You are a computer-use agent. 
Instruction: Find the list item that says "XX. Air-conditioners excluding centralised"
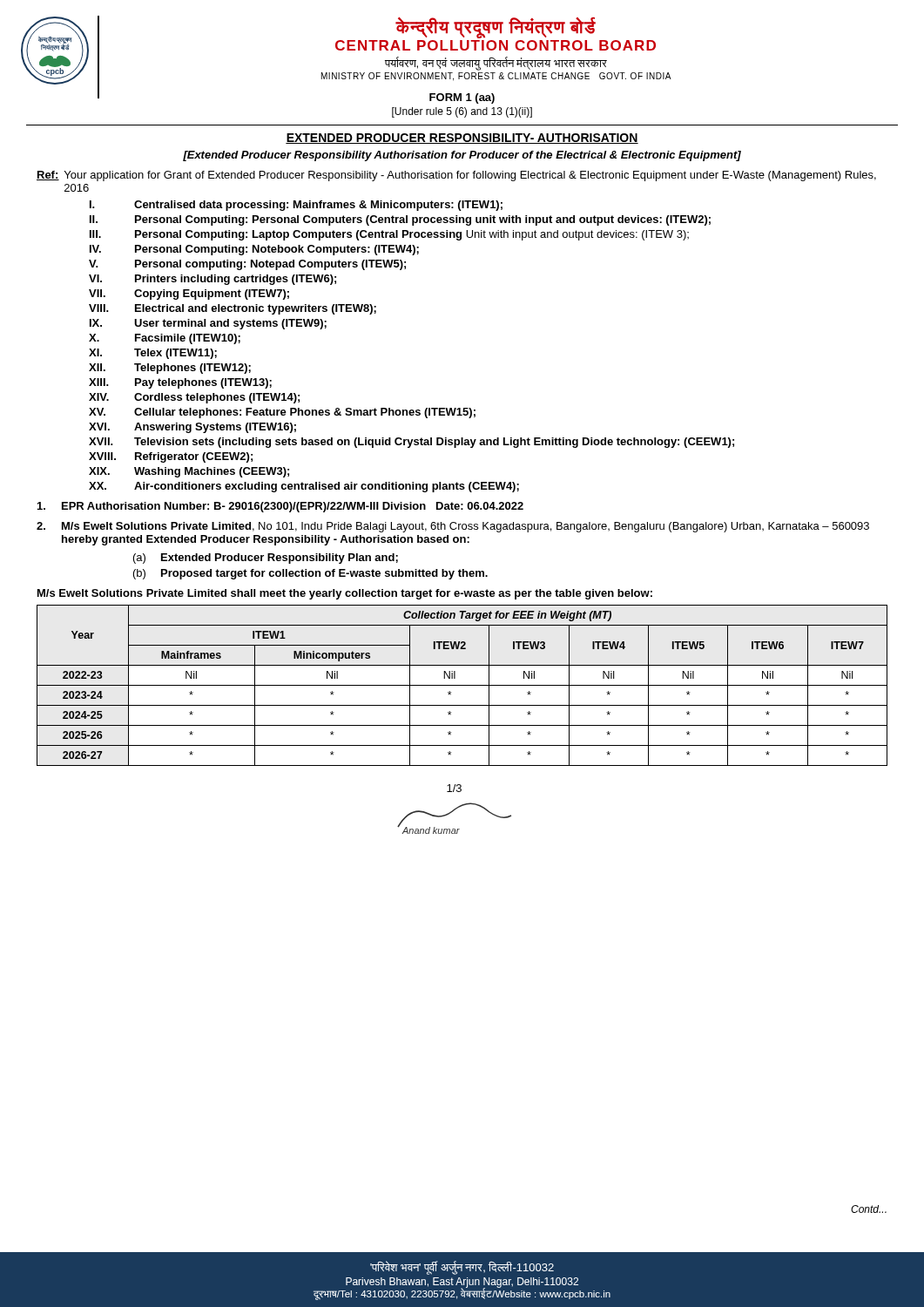pos(488,486)
